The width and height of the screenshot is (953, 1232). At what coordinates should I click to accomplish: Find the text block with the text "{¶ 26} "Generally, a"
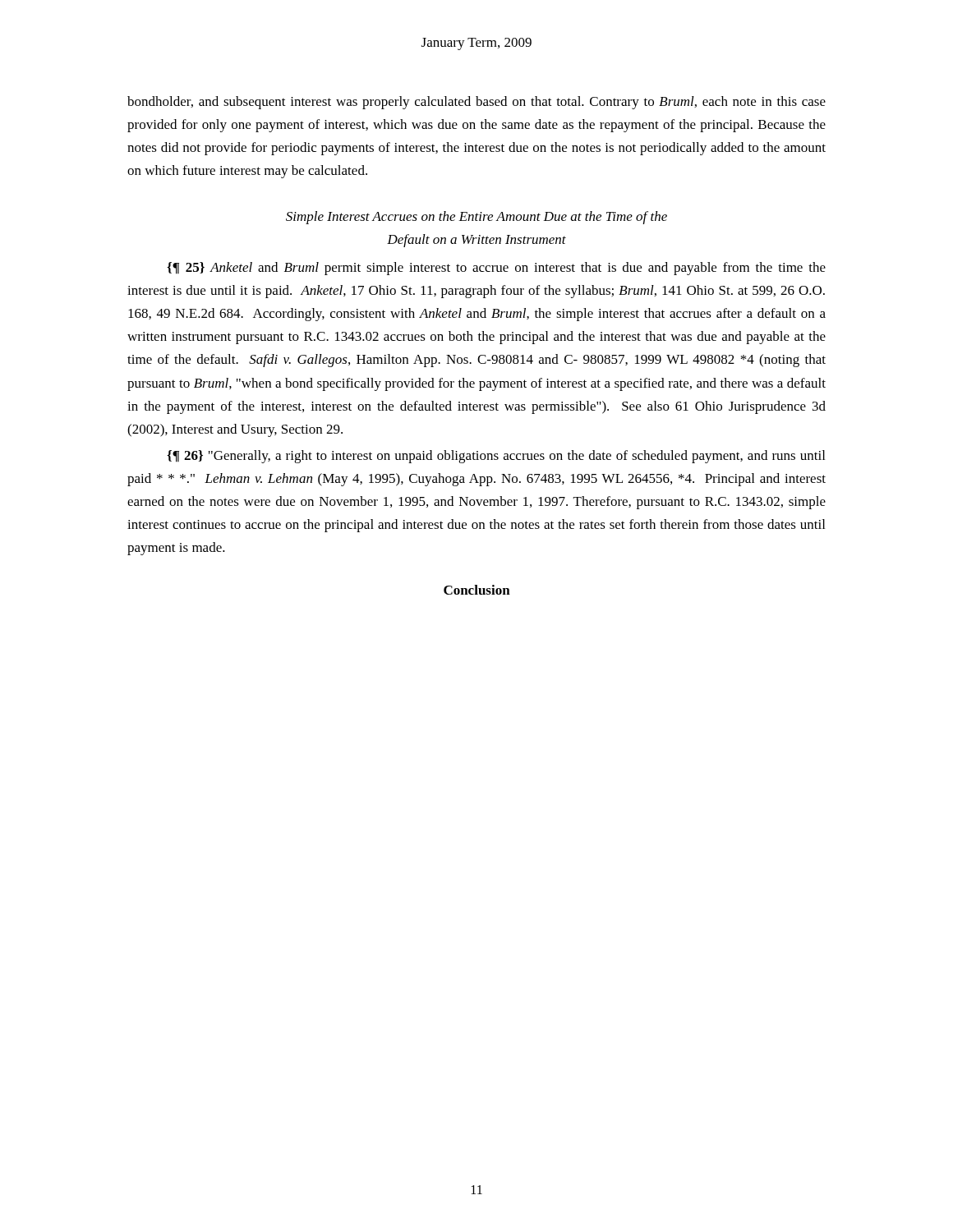point(476,502)
